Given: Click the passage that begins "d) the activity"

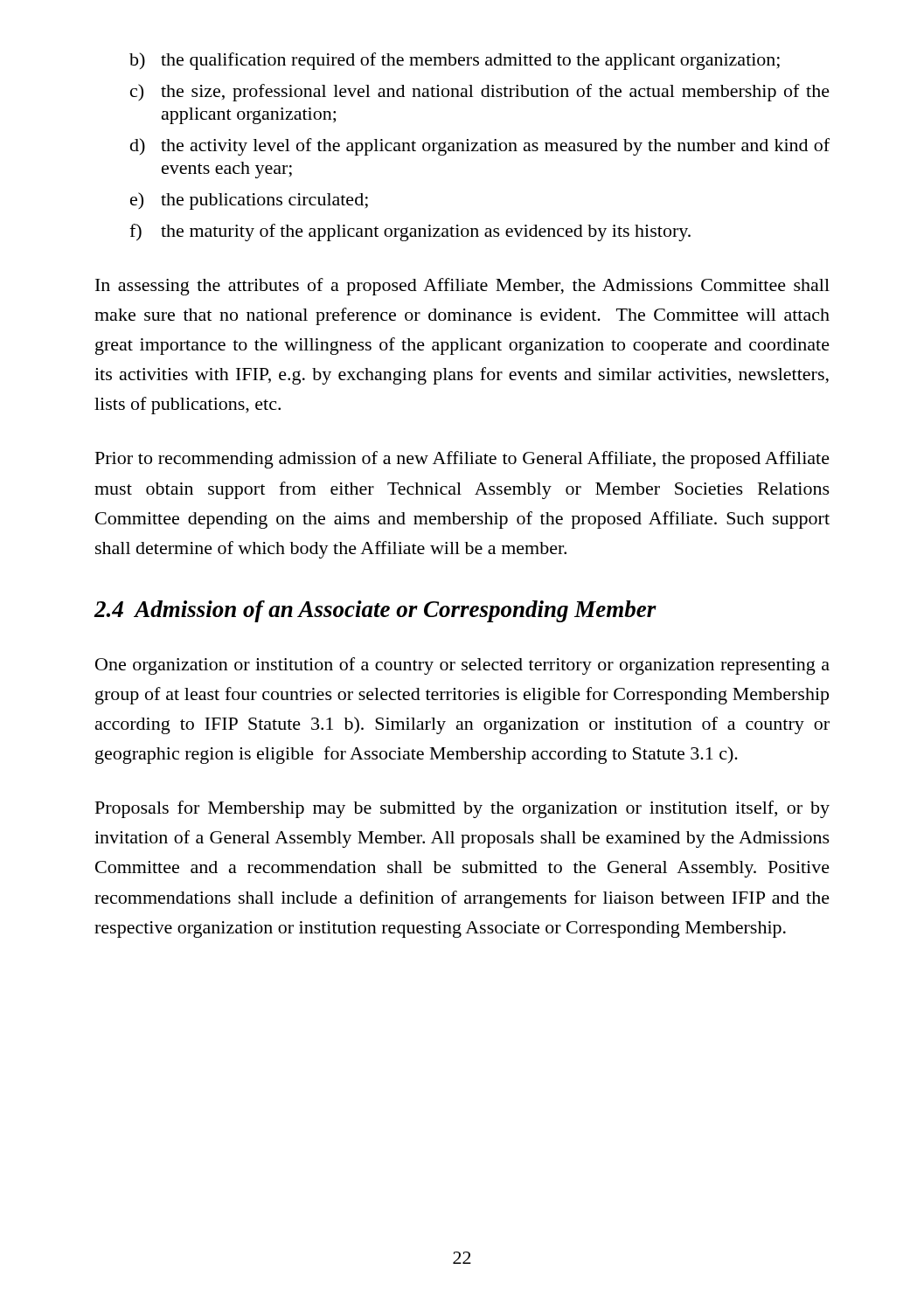Looking at the screenshot, I should 479,156.
